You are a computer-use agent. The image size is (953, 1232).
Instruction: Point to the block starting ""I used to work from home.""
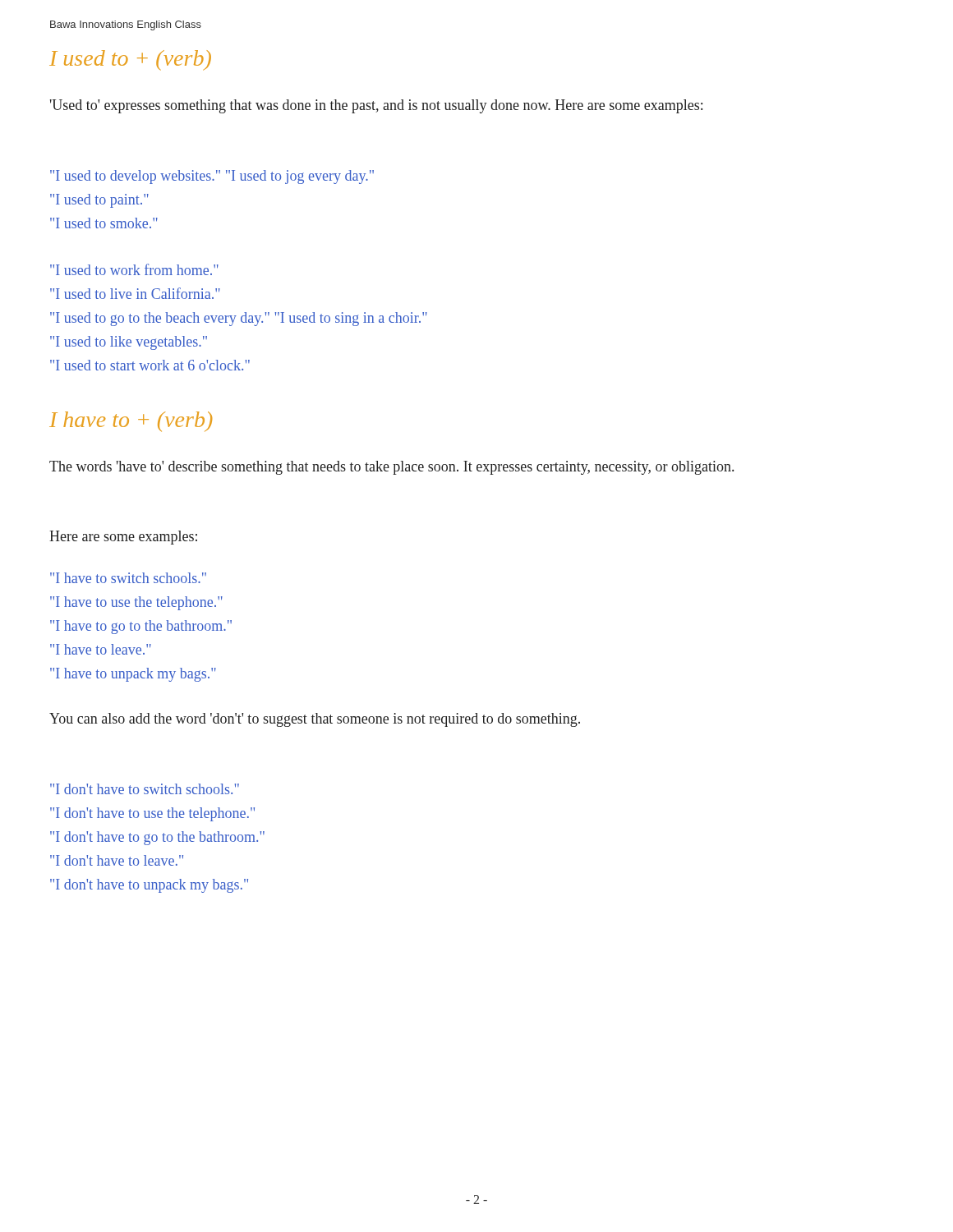point(134,270)
